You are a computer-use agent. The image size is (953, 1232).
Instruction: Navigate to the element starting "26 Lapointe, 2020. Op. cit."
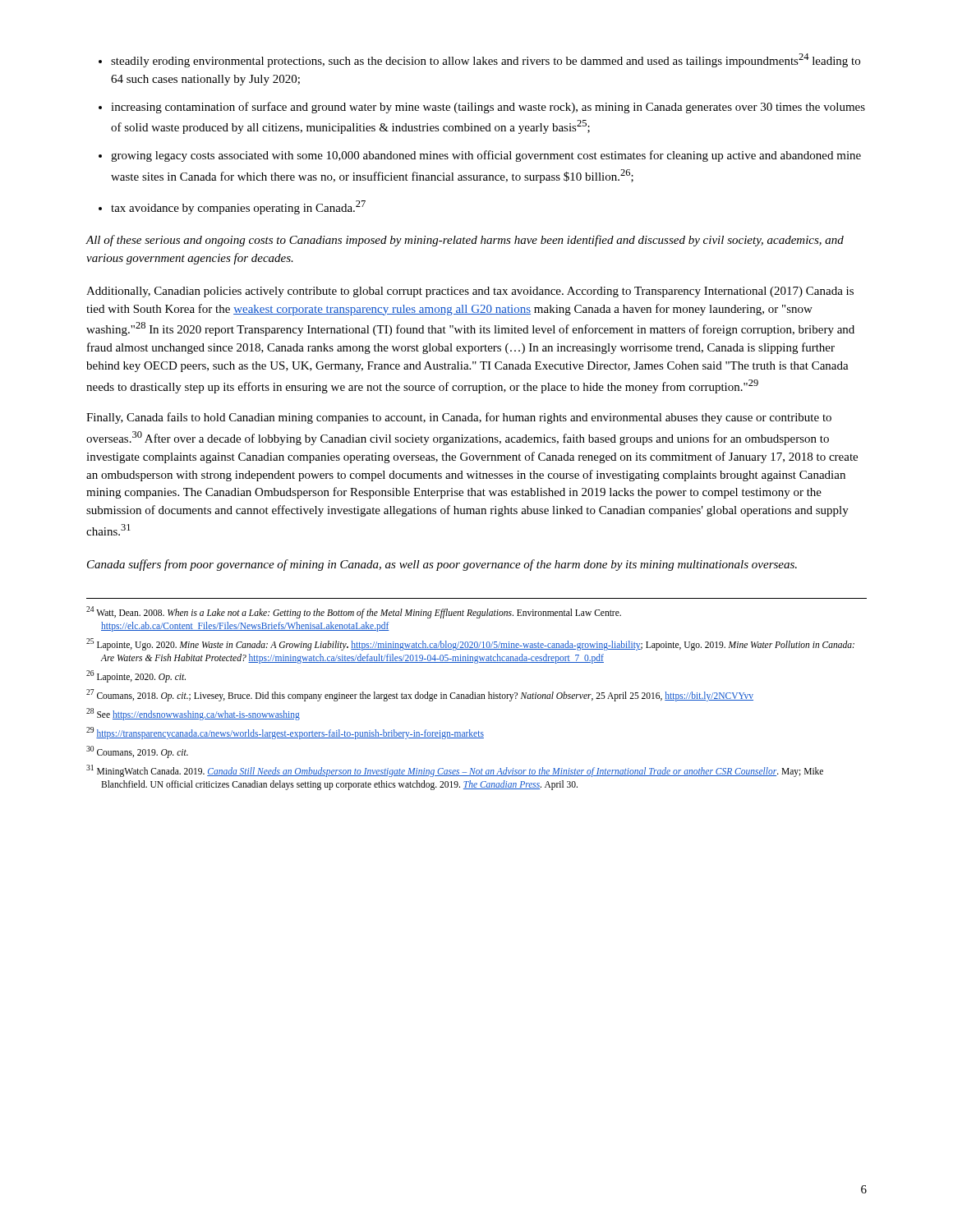pyautogui.click(x=136, y=675)
